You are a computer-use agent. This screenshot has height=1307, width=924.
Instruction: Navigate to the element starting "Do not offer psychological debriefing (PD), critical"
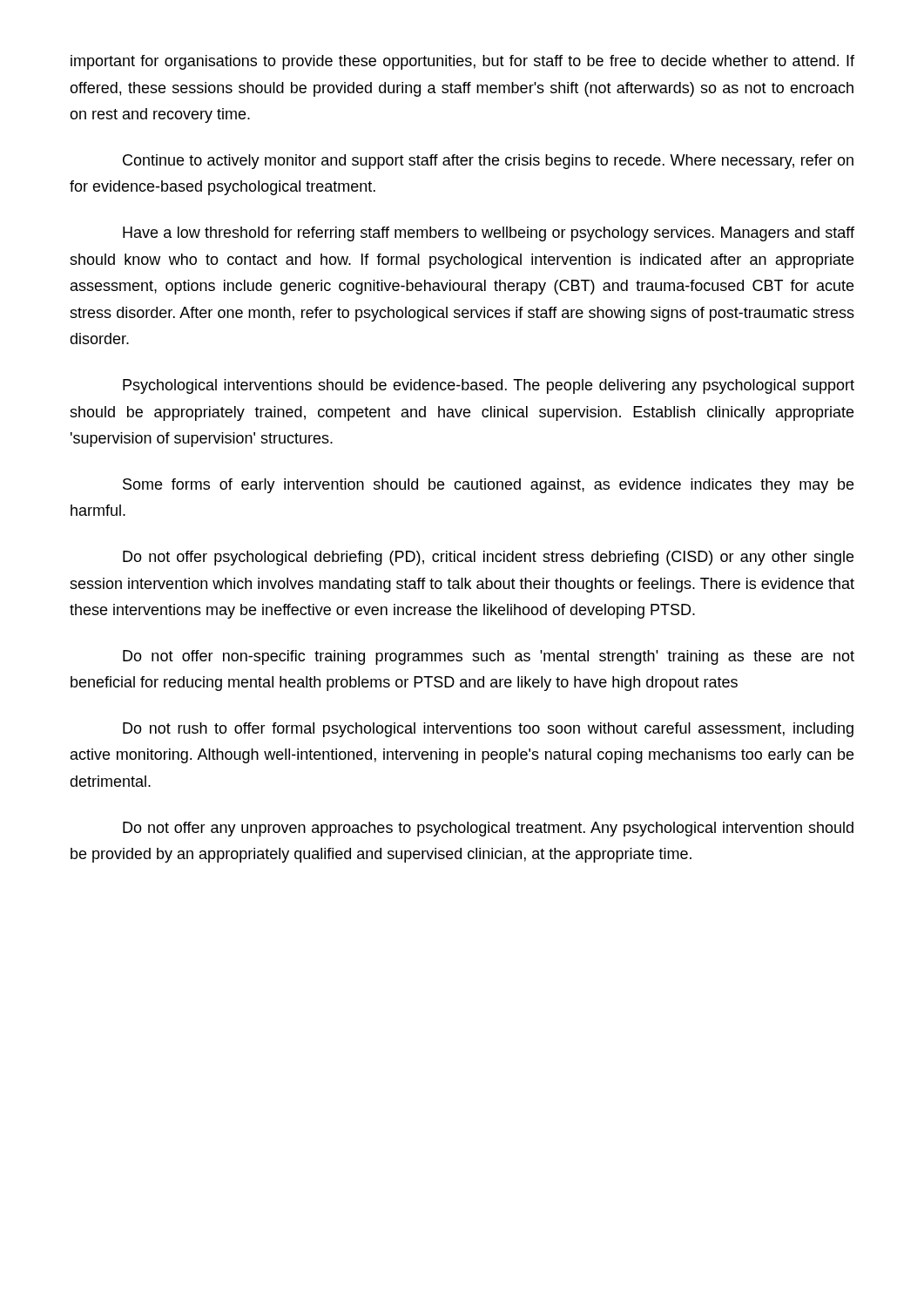[x=462, y=583]
